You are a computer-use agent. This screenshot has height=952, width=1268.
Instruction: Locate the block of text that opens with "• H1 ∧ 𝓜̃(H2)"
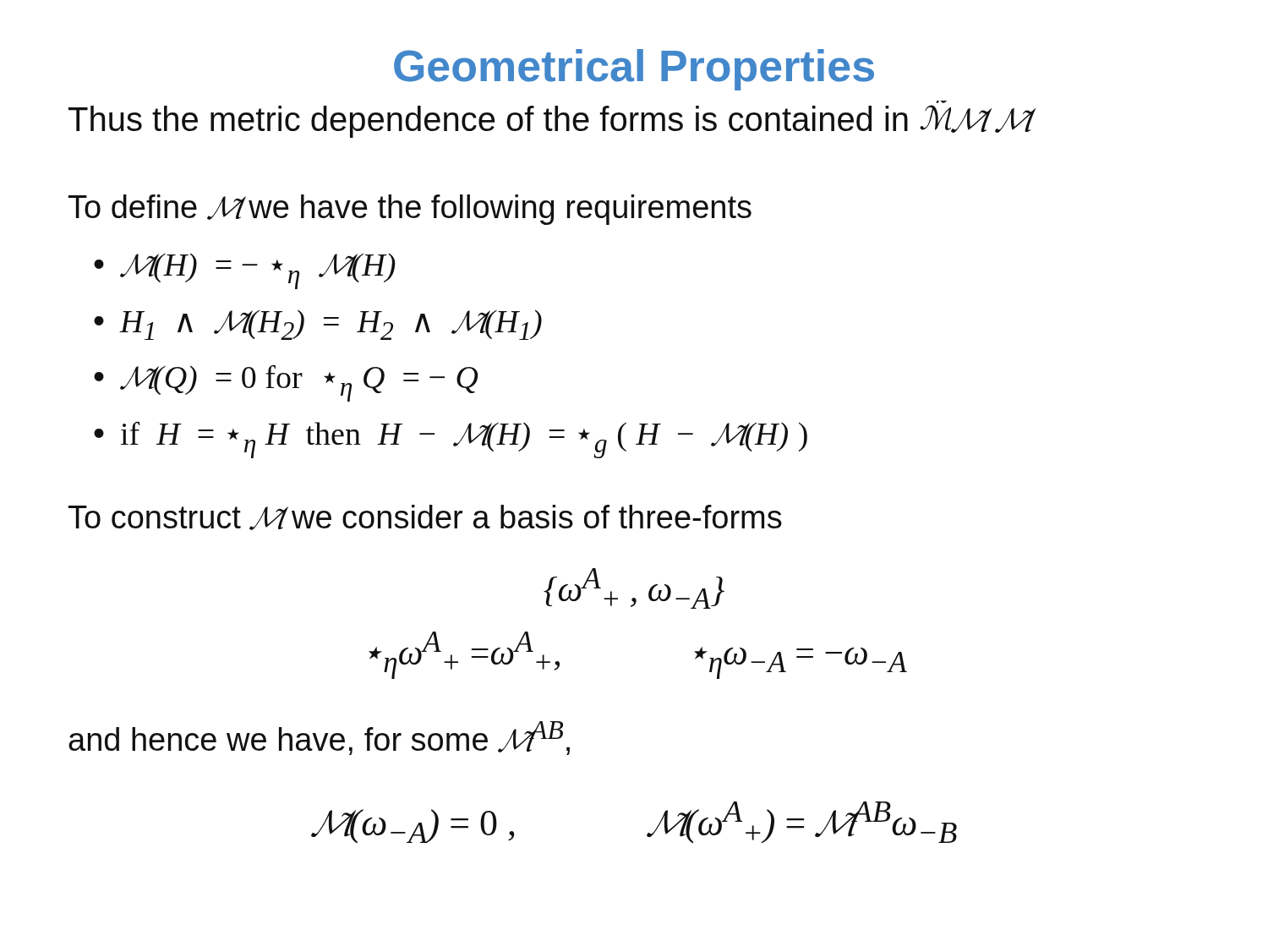click(318, 324)
